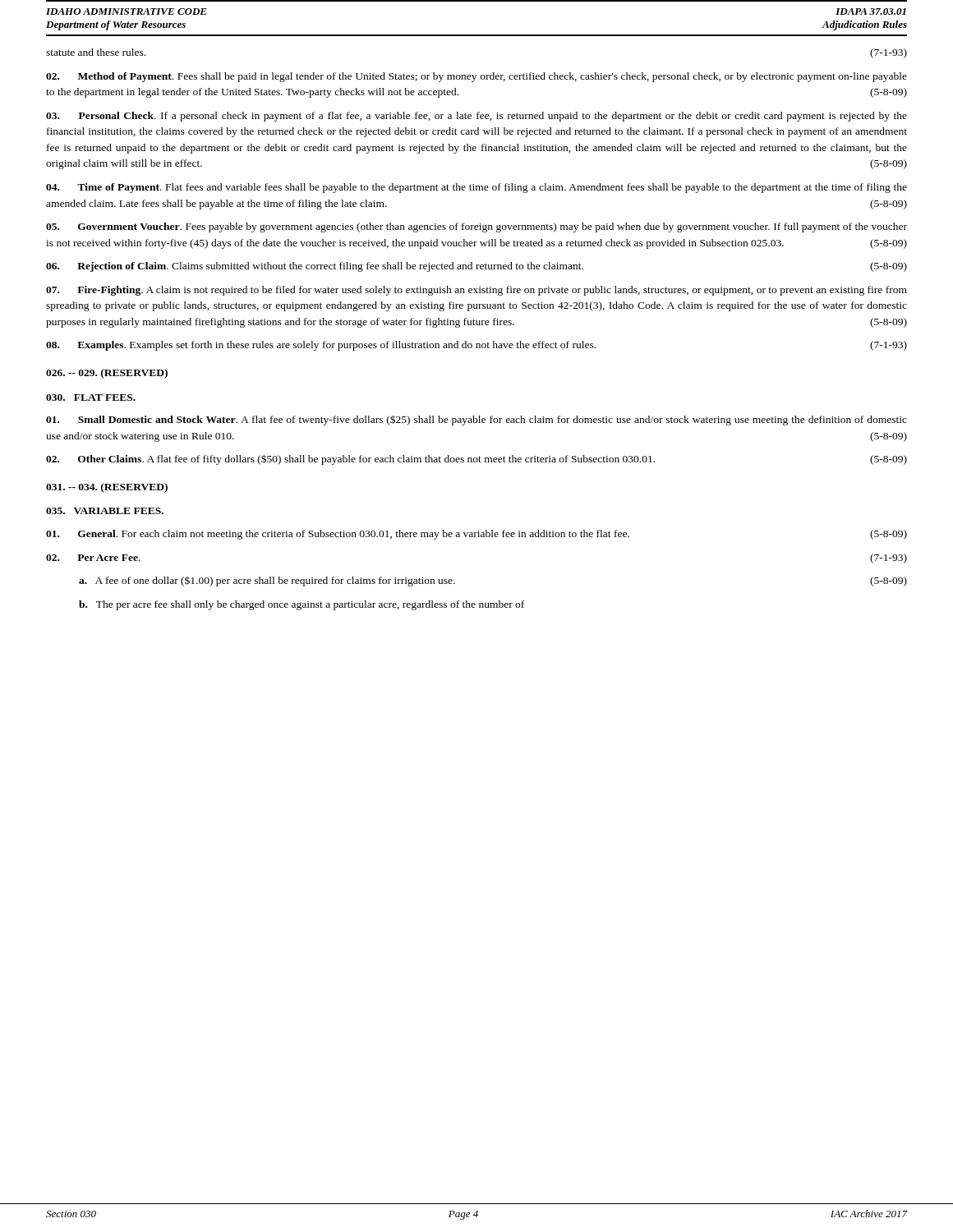Find "031. -- 034. (RESERVED)" on this page
Viewport: 953px width, 1232px height.
click(x=107, y=487)
